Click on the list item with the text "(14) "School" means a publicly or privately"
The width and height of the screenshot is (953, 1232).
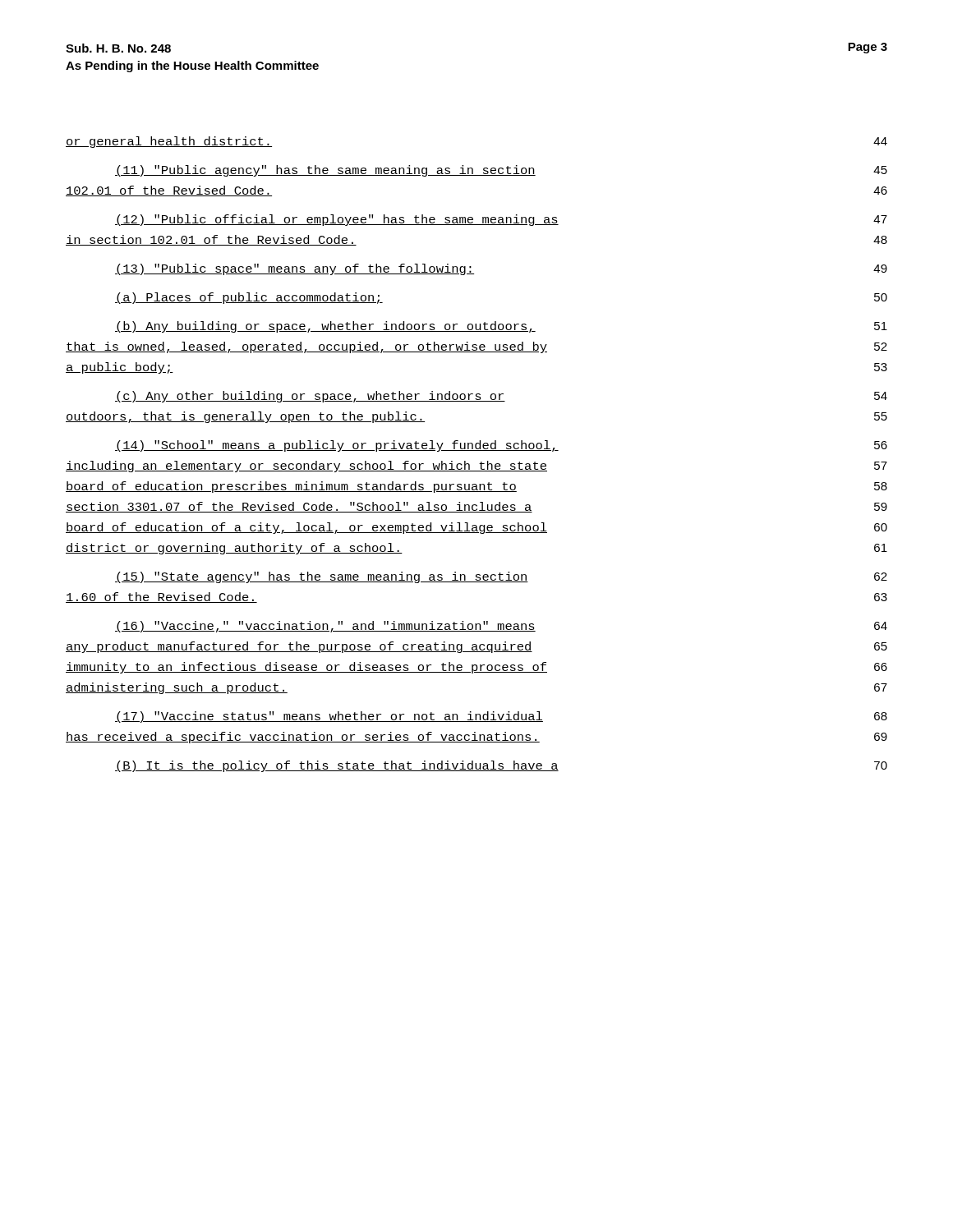coord(476,446)
